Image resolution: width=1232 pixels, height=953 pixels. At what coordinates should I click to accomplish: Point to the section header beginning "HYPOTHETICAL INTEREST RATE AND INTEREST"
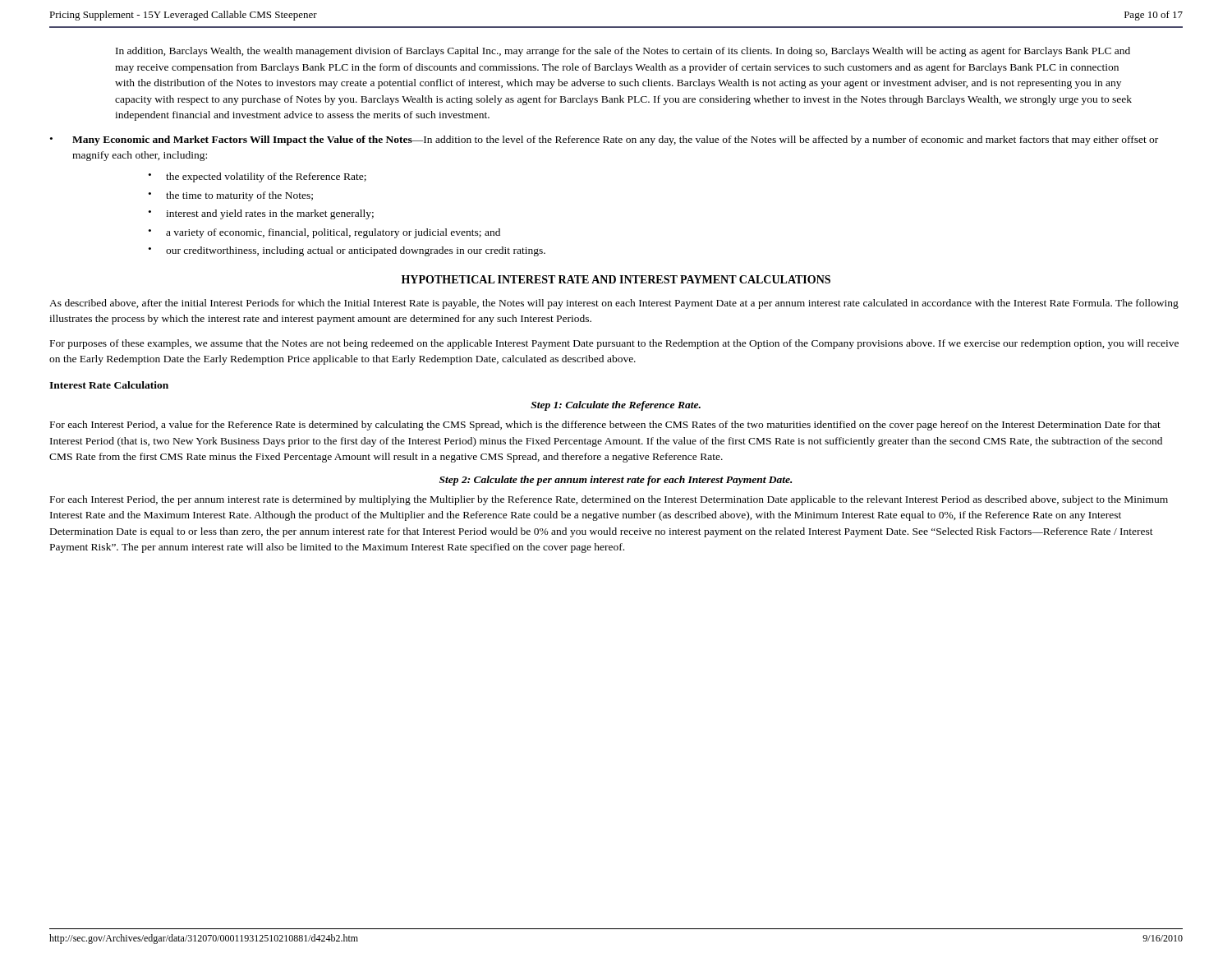[x=616, y=280]
